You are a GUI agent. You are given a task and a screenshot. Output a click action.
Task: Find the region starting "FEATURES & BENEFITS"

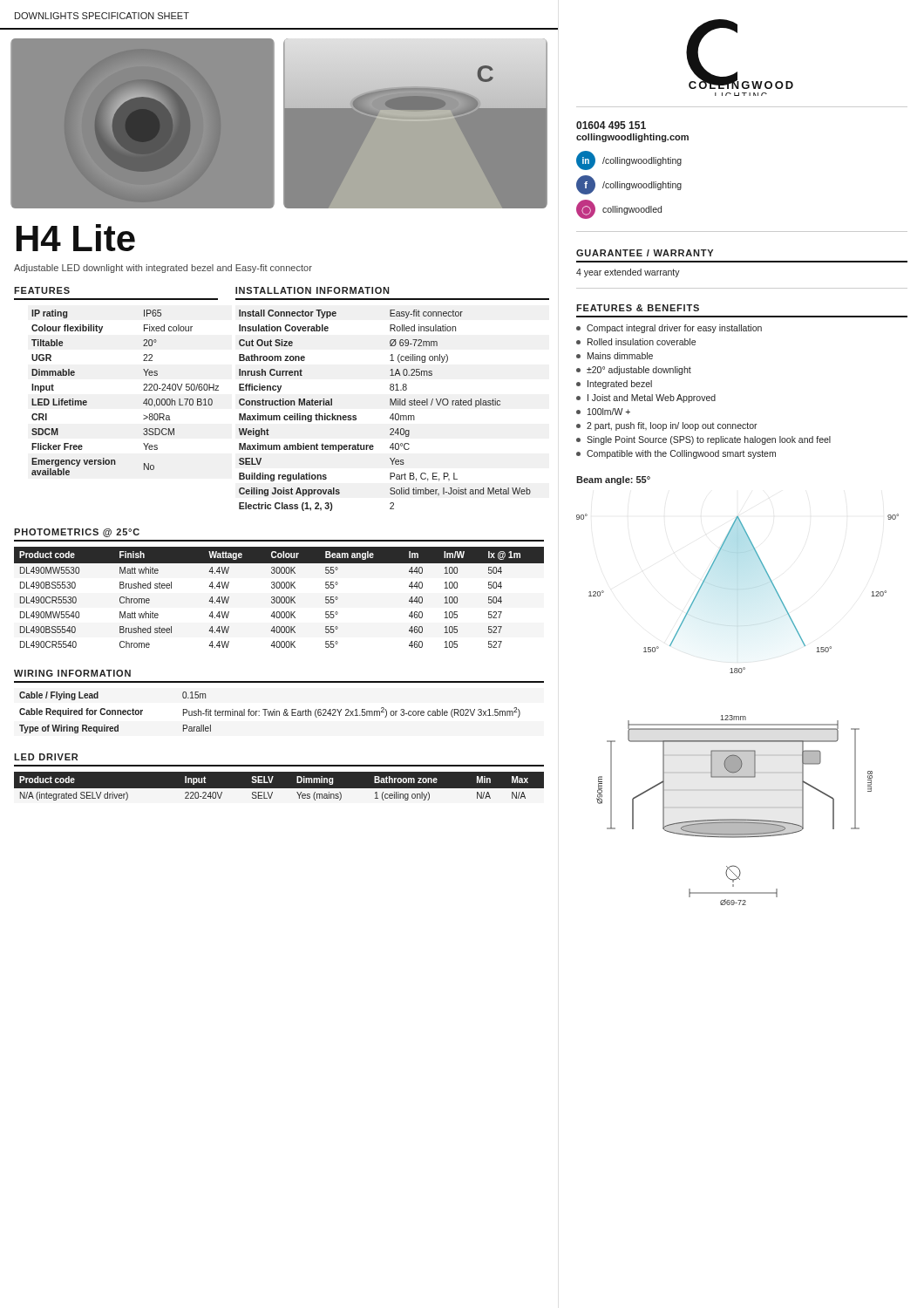click(x=638, y=308)
